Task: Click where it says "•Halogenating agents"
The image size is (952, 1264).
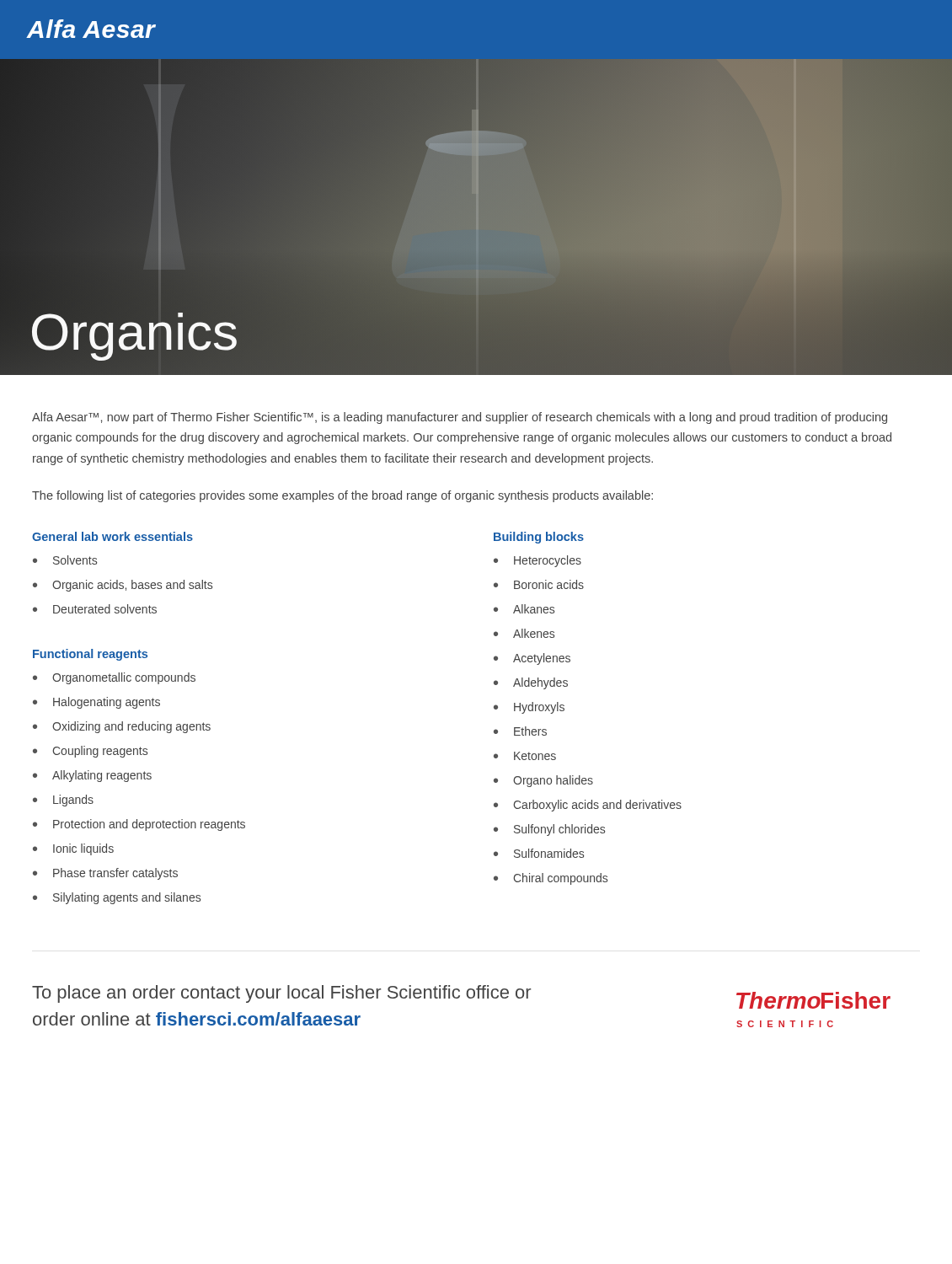Action: [96, 703]
